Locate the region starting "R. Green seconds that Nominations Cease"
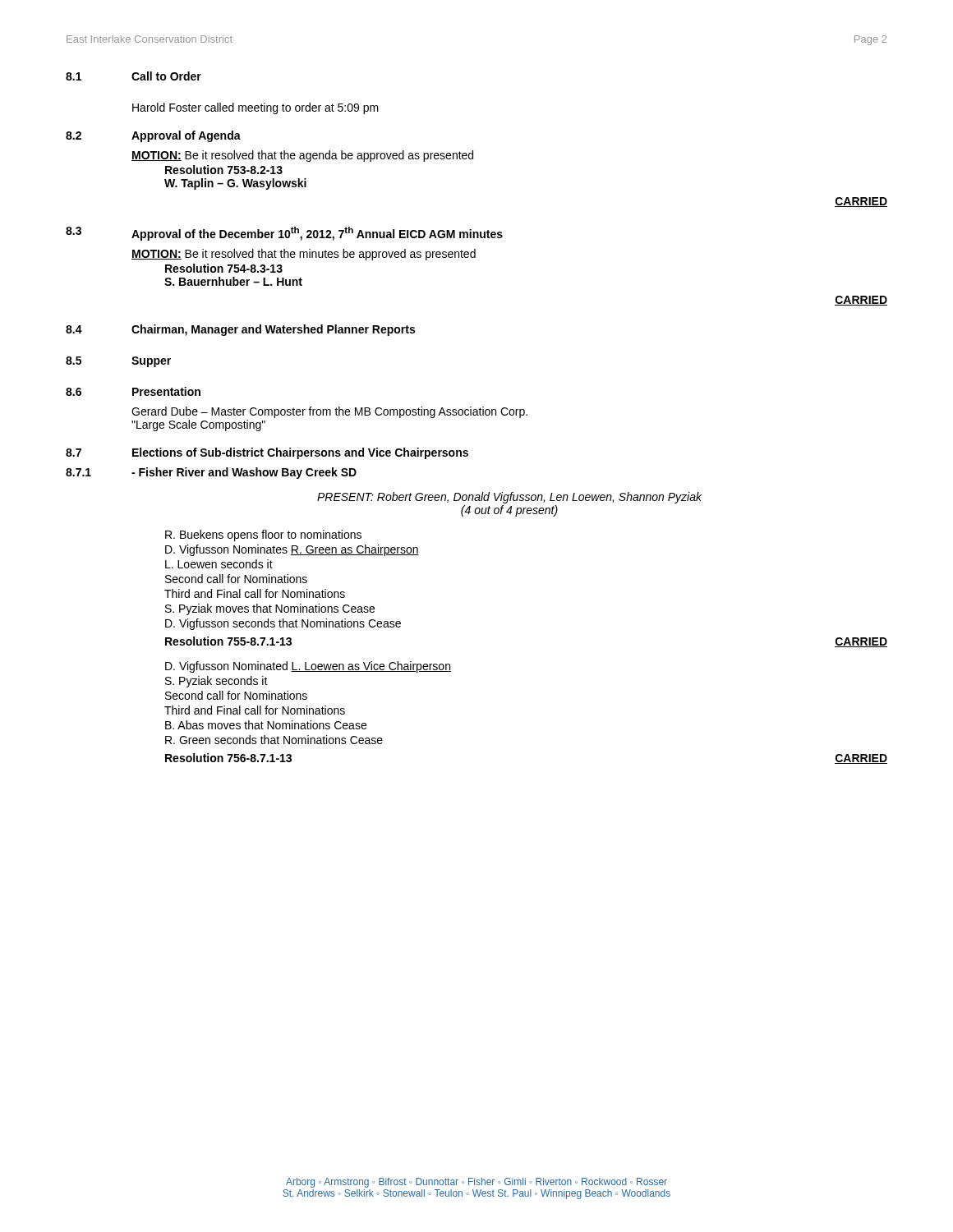 coord(274,740)
